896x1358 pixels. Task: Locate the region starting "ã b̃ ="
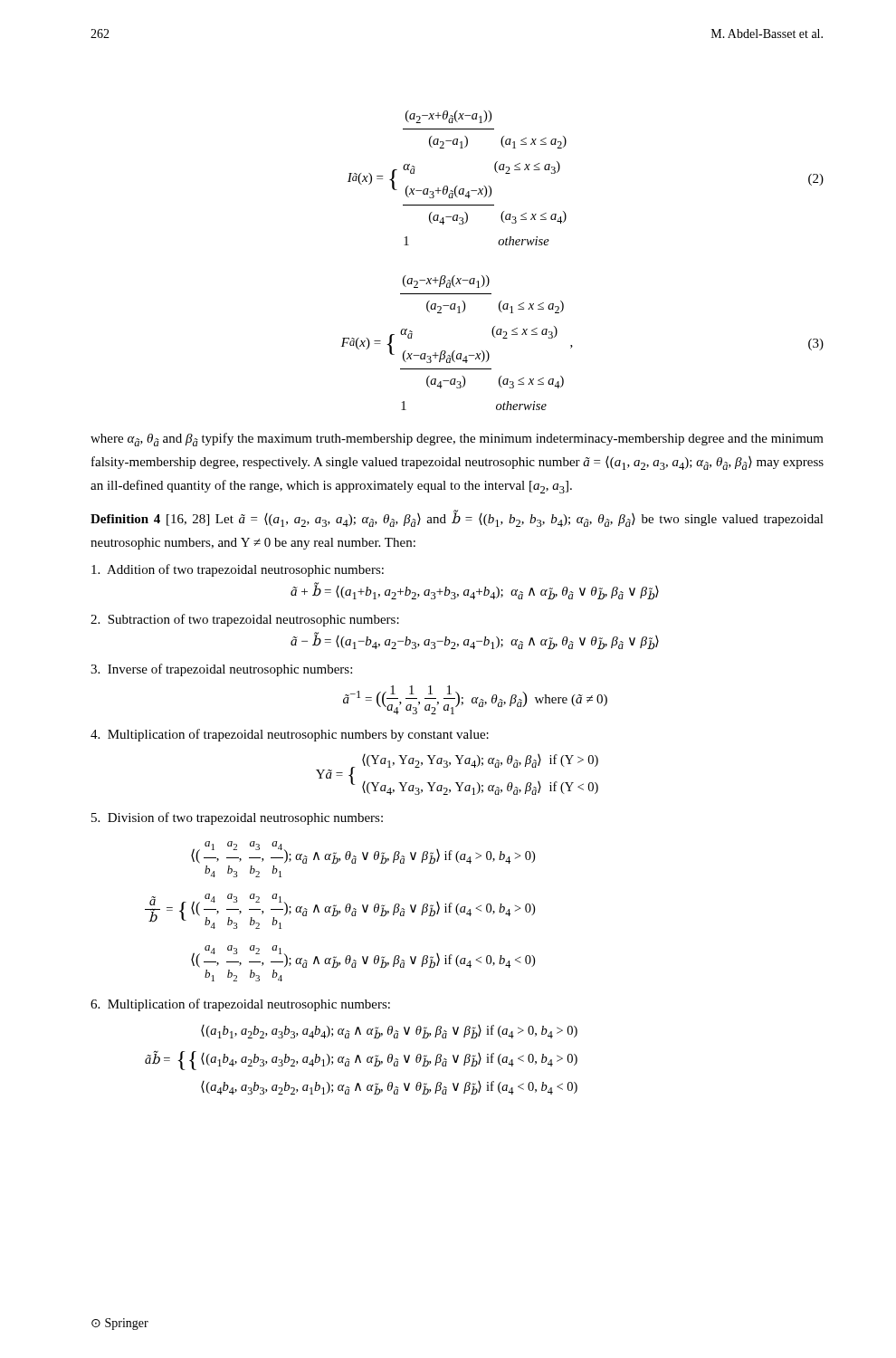coord(484,910)
